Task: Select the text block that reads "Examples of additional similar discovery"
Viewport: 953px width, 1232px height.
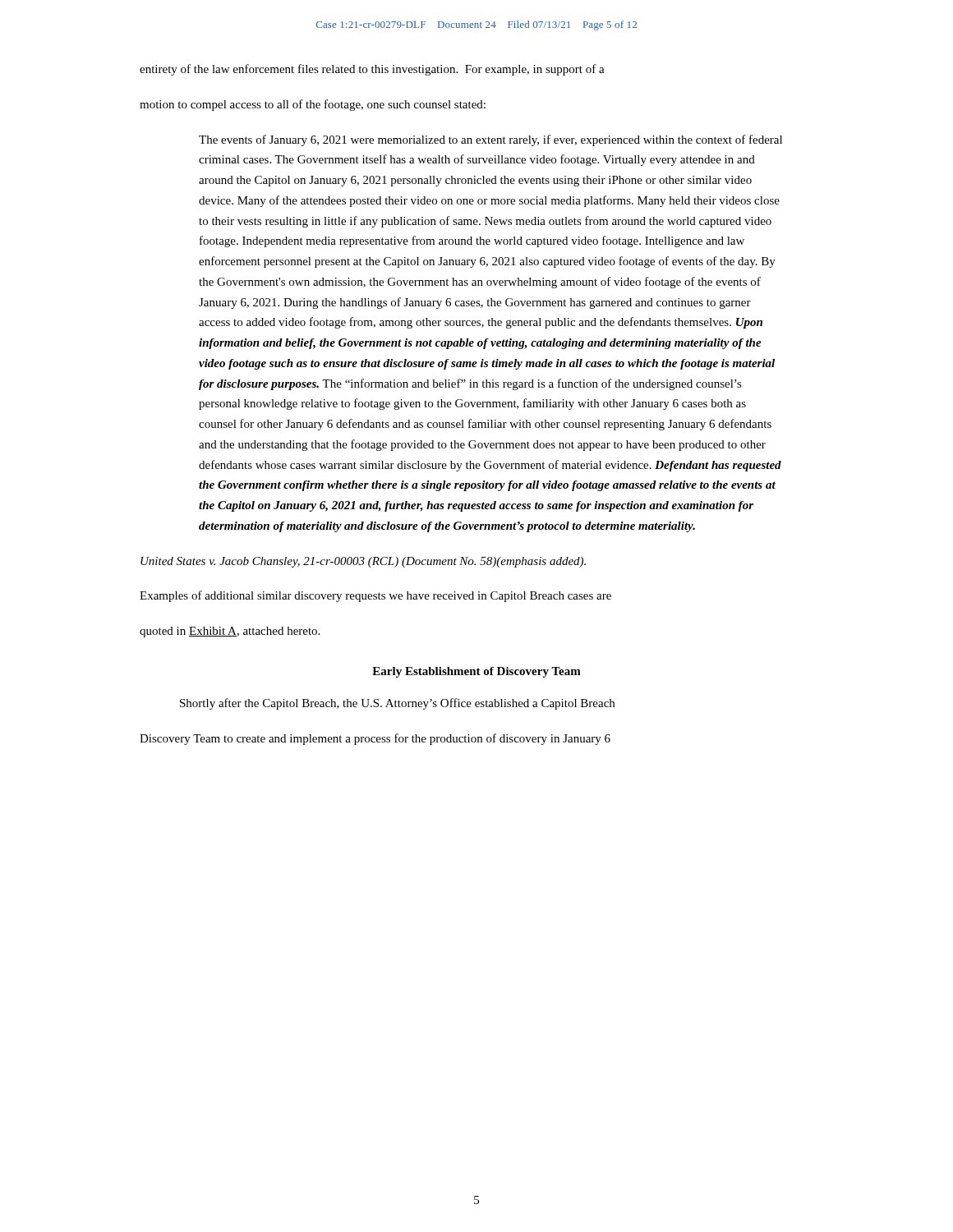Action: coord(376,596)
